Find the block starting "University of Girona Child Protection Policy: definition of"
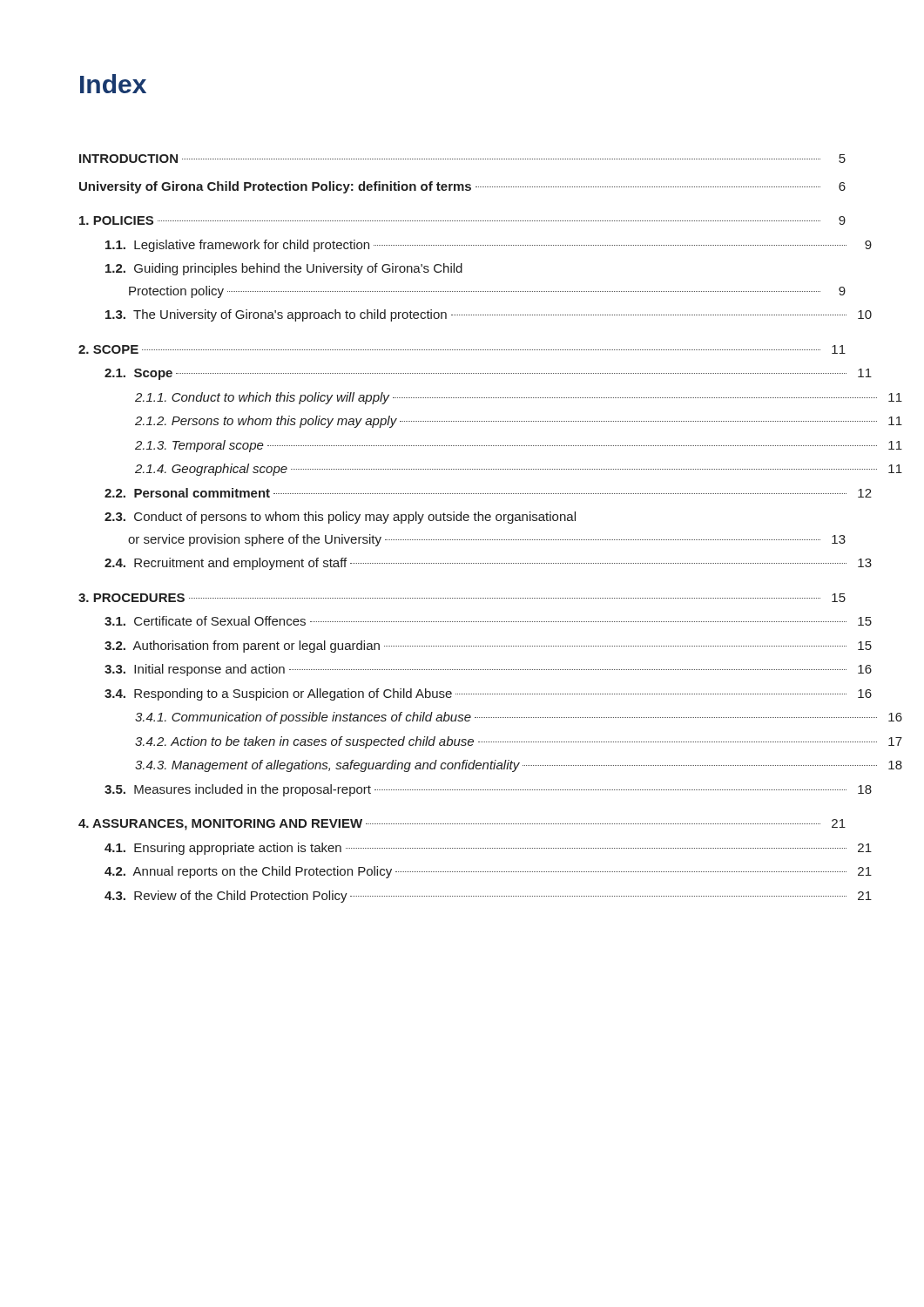The height and width of the screenshot is (1307, 924). click(x=462, y=186)
